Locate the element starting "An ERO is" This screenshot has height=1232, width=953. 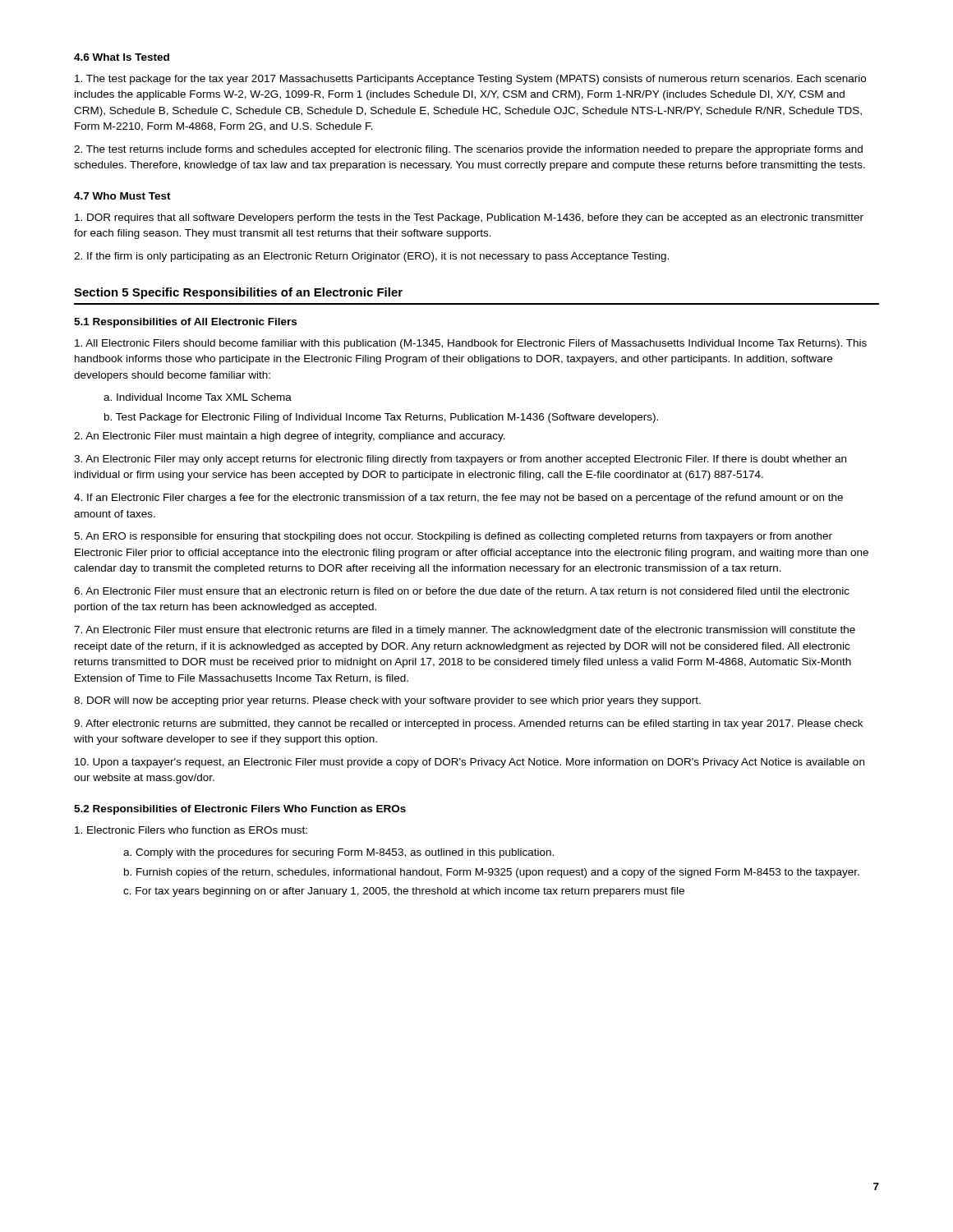pos(476,552)
